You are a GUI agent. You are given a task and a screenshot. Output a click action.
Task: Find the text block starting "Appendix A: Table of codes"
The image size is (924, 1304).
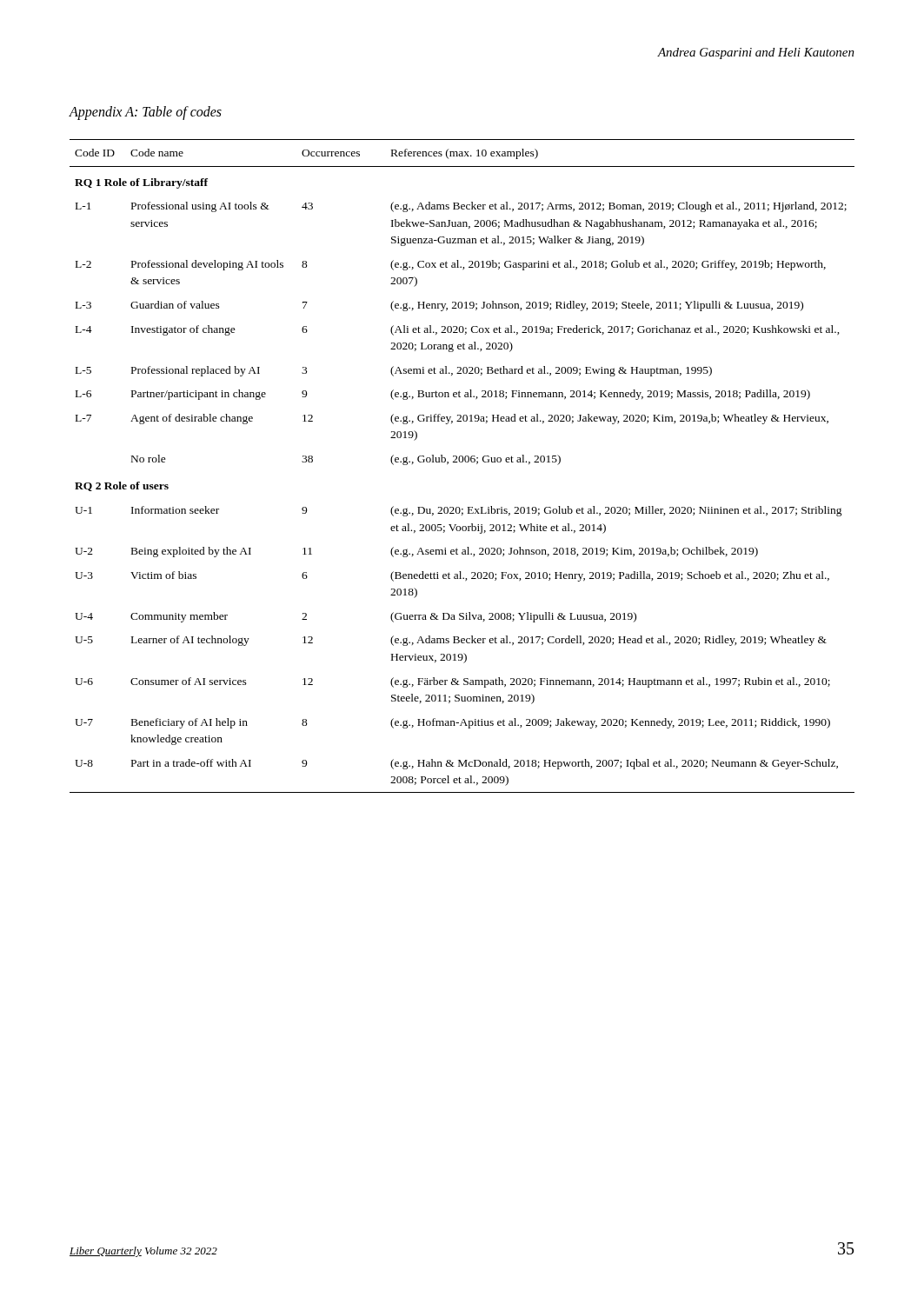[146, 112]
